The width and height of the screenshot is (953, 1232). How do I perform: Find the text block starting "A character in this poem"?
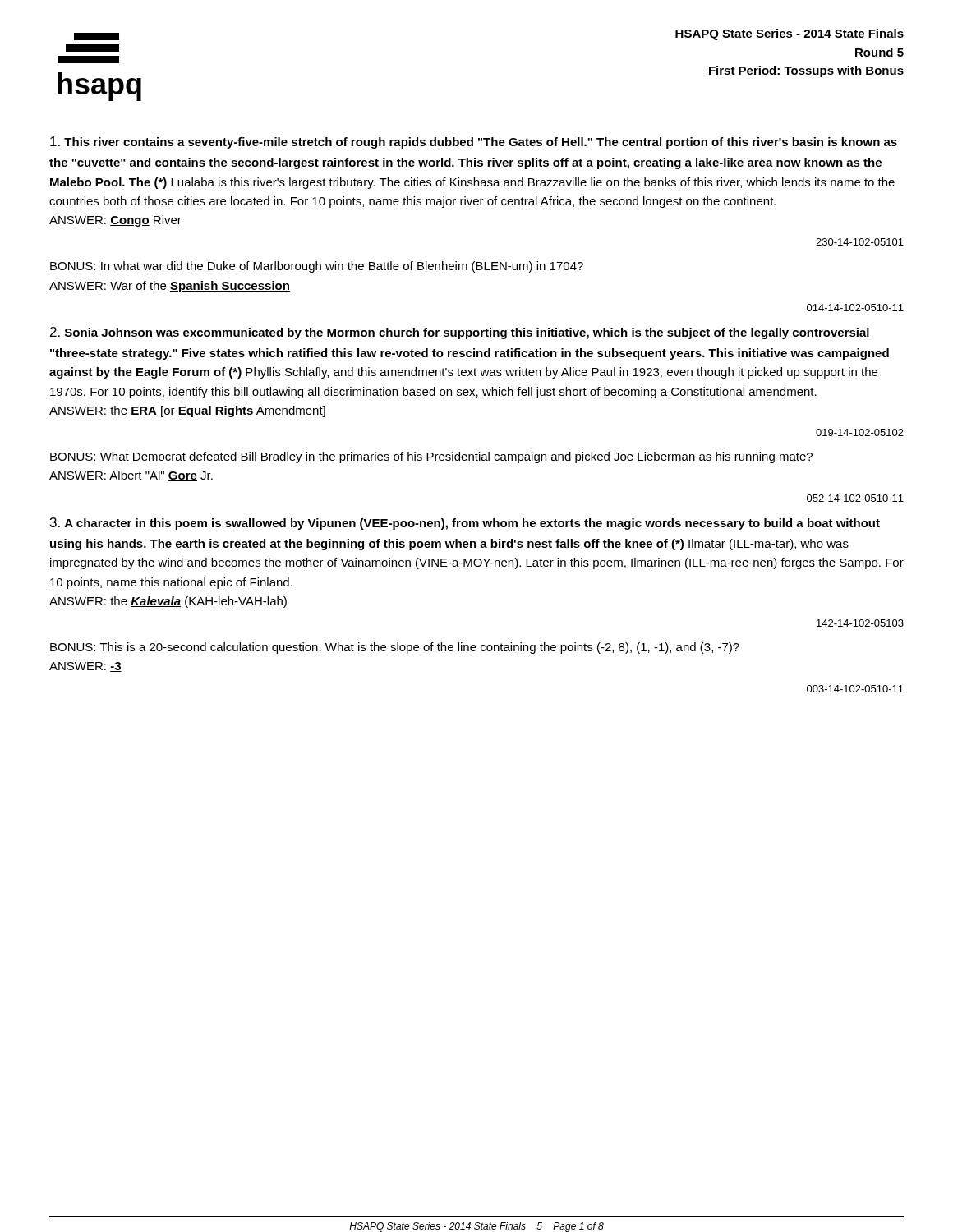point(476,561)
